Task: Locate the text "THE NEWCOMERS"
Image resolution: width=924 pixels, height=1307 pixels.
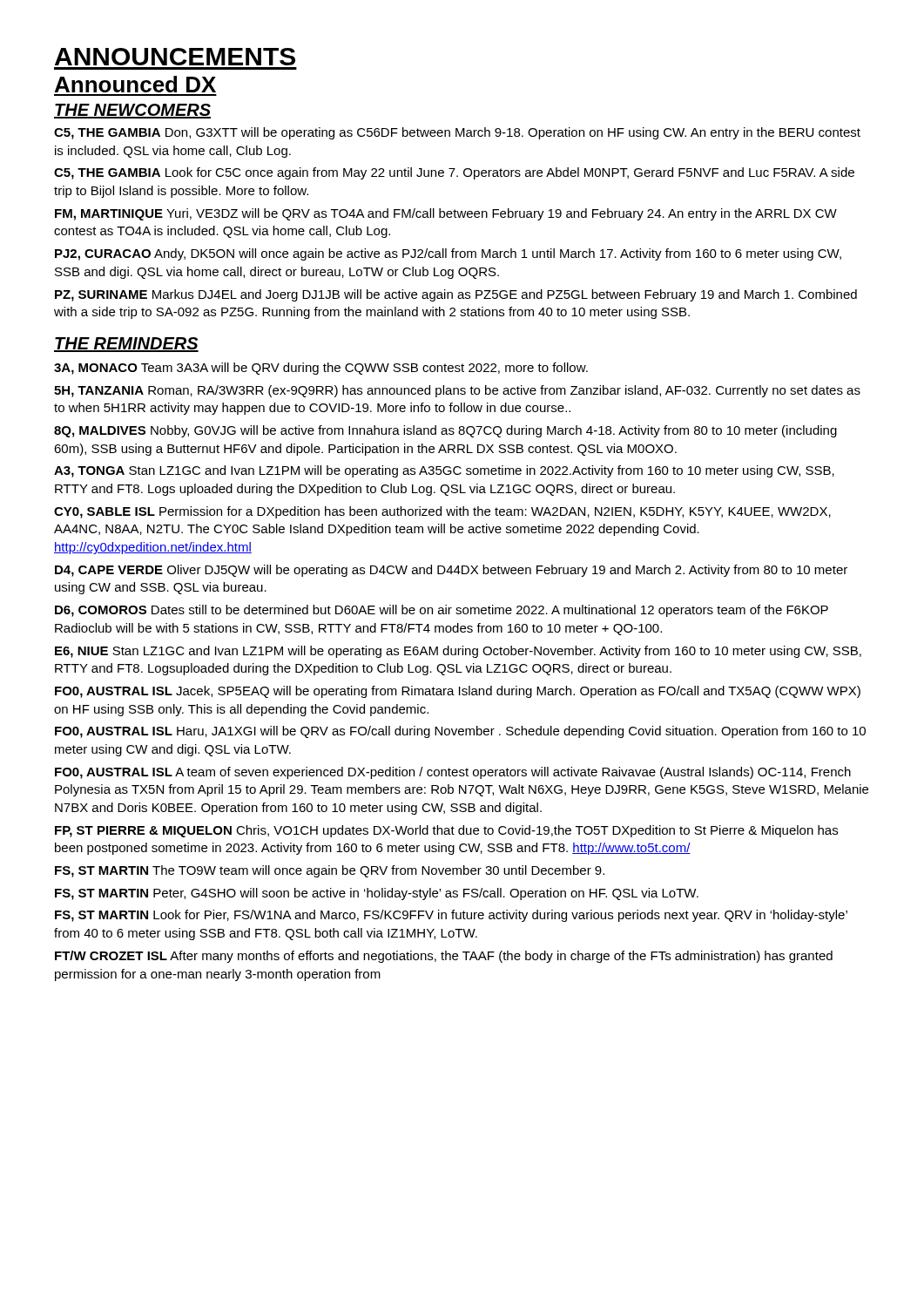Action: pos(132,110)
